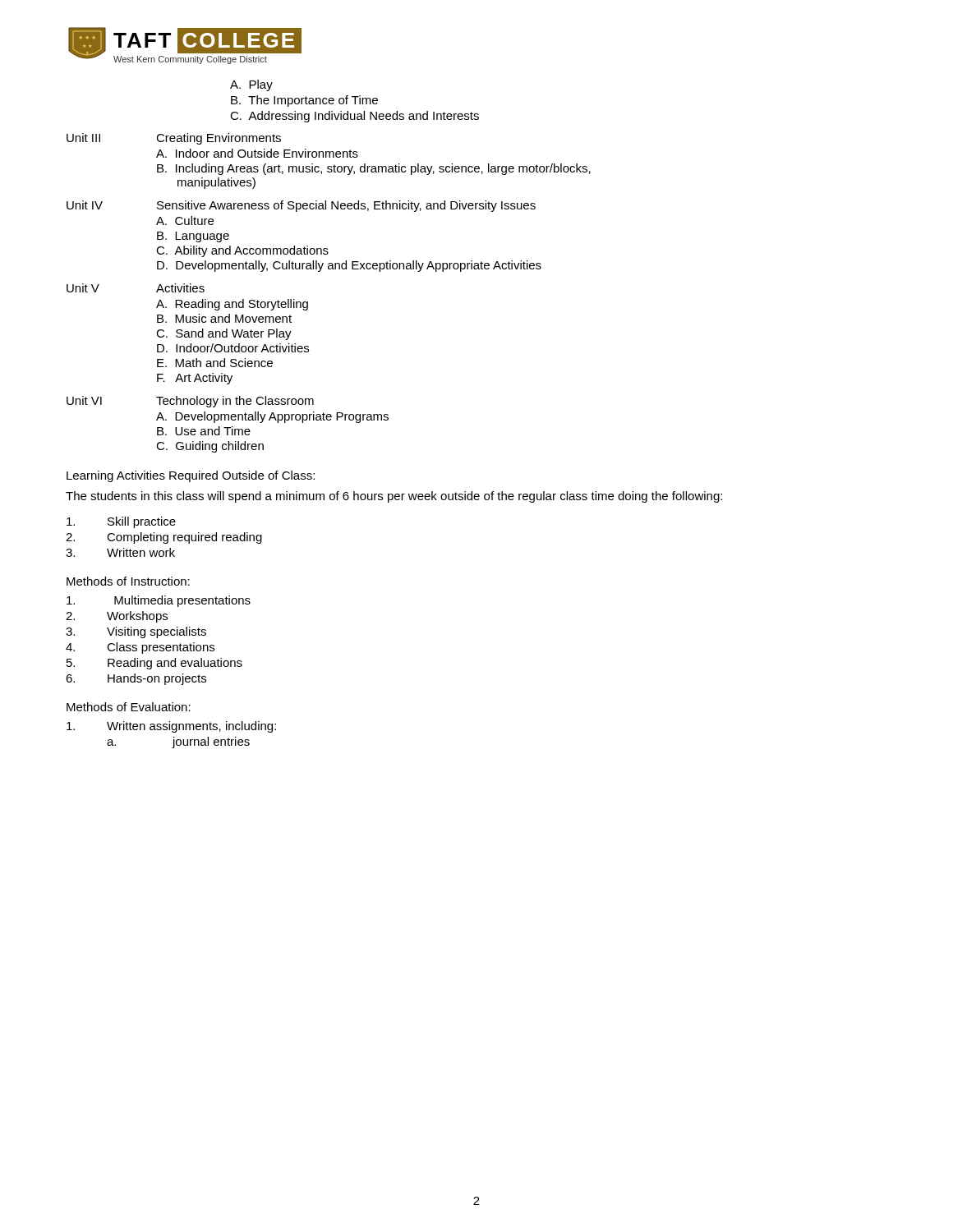Navigate to the text block starting "B. The Importance of Time"
This screenshot has width=953, height=1232.
pos(304,100)
